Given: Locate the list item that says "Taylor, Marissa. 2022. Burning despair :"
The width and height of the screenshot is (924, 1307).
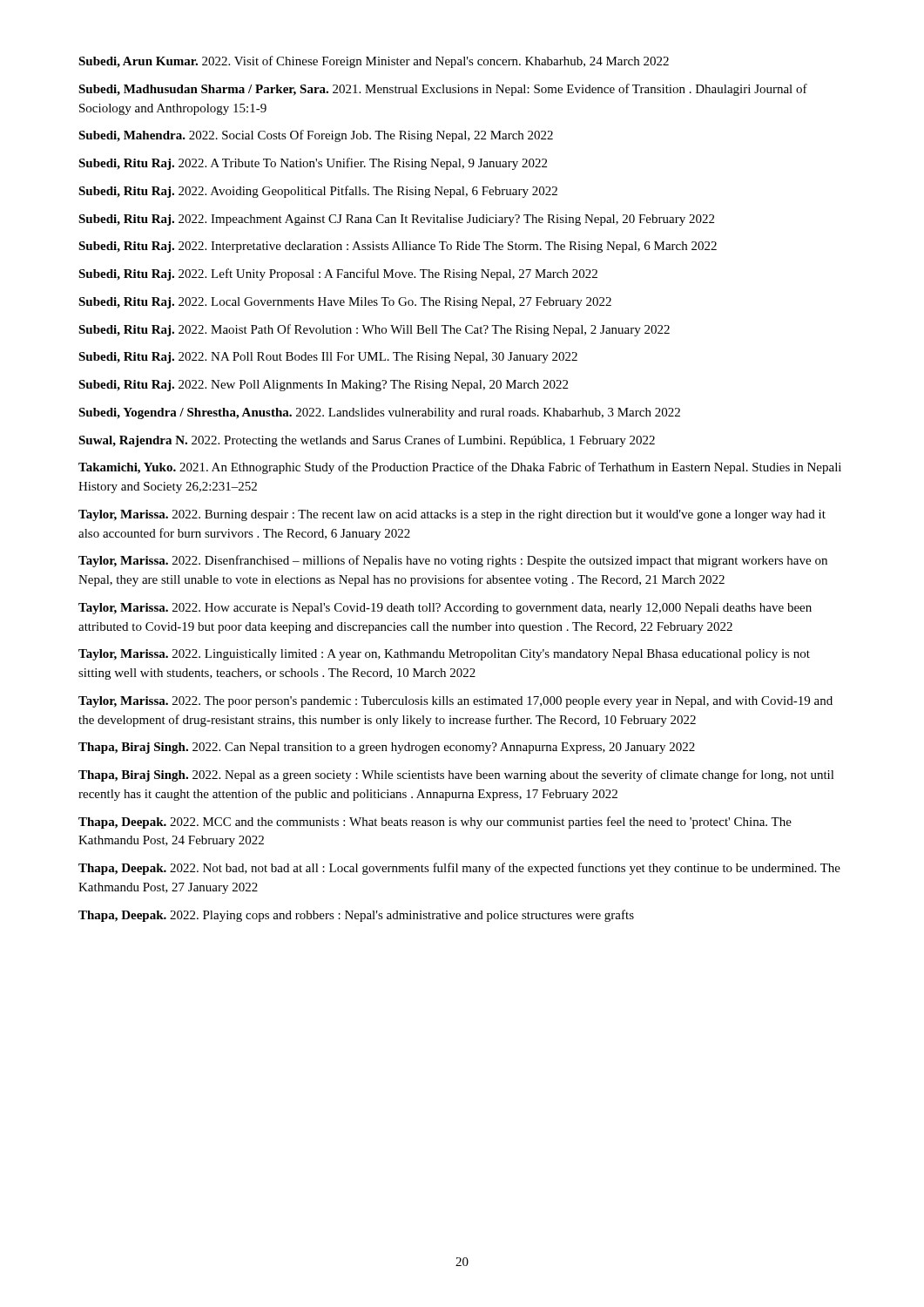Looking at the screenshot, I should (452, 523).
